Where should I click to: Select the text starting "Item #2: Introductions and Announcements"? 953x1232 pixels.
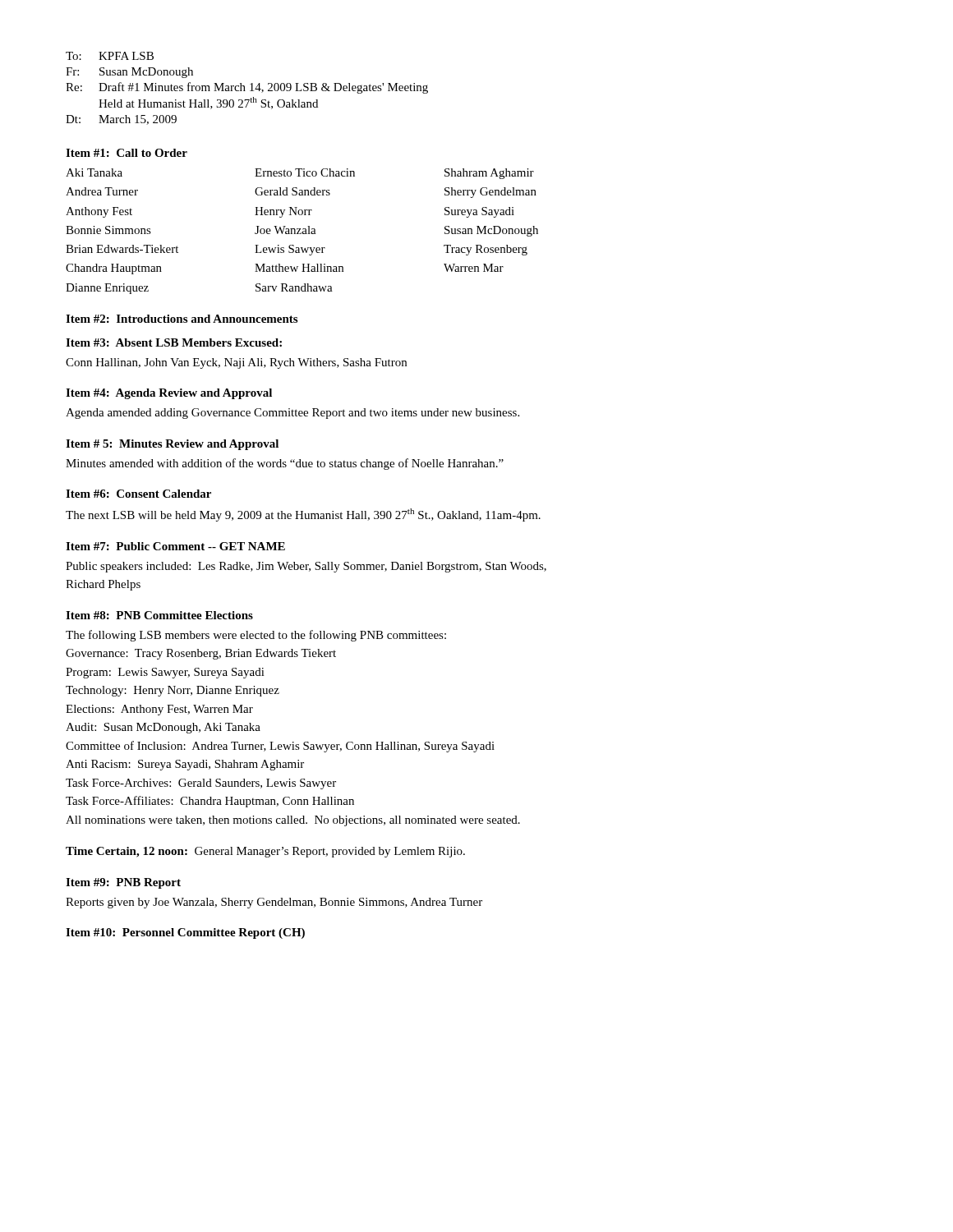click(x=182, y=318)
